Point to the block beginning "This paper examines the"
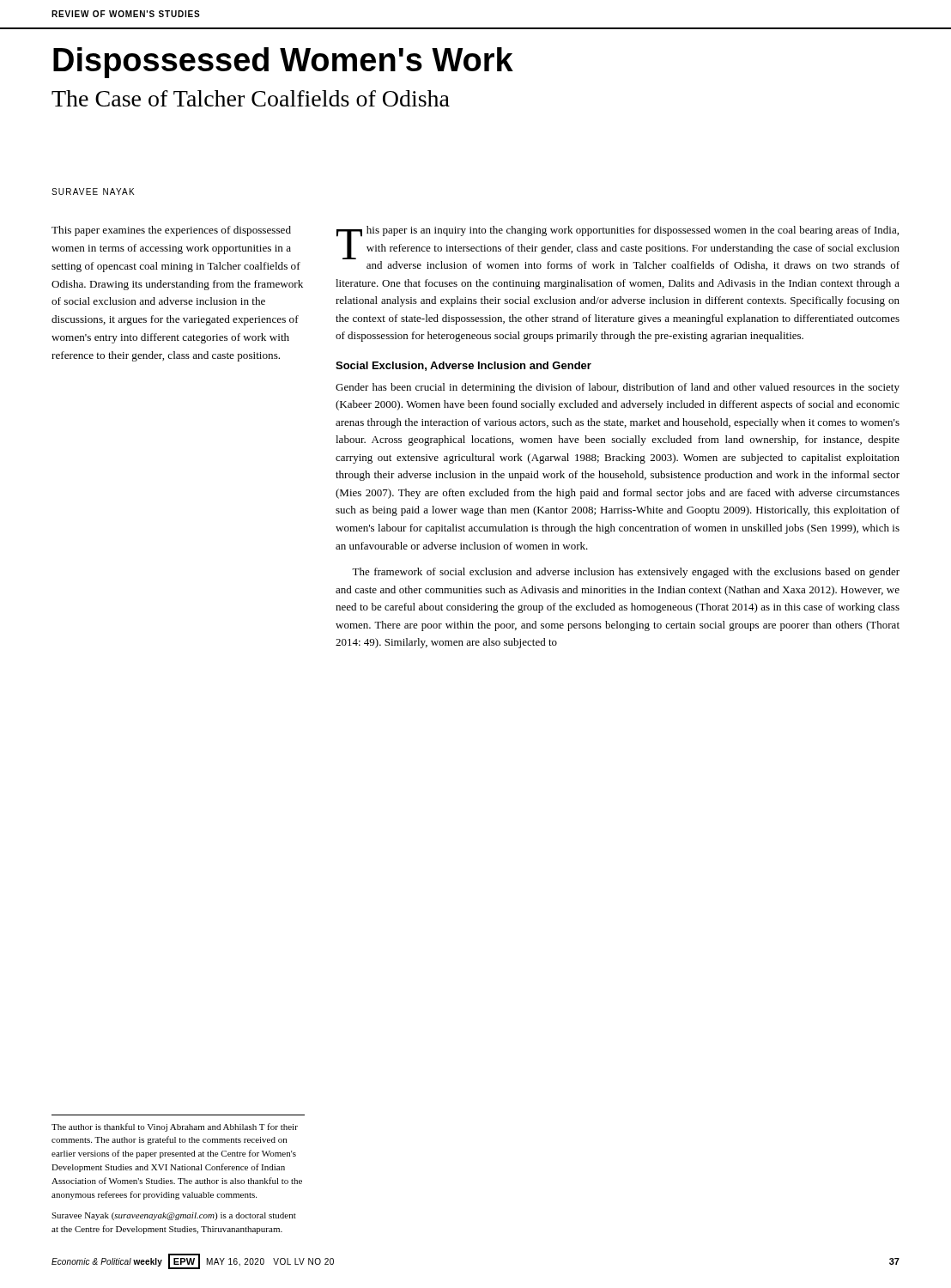The width and height of the screenshot is (951, 1288). click(177, 292)
